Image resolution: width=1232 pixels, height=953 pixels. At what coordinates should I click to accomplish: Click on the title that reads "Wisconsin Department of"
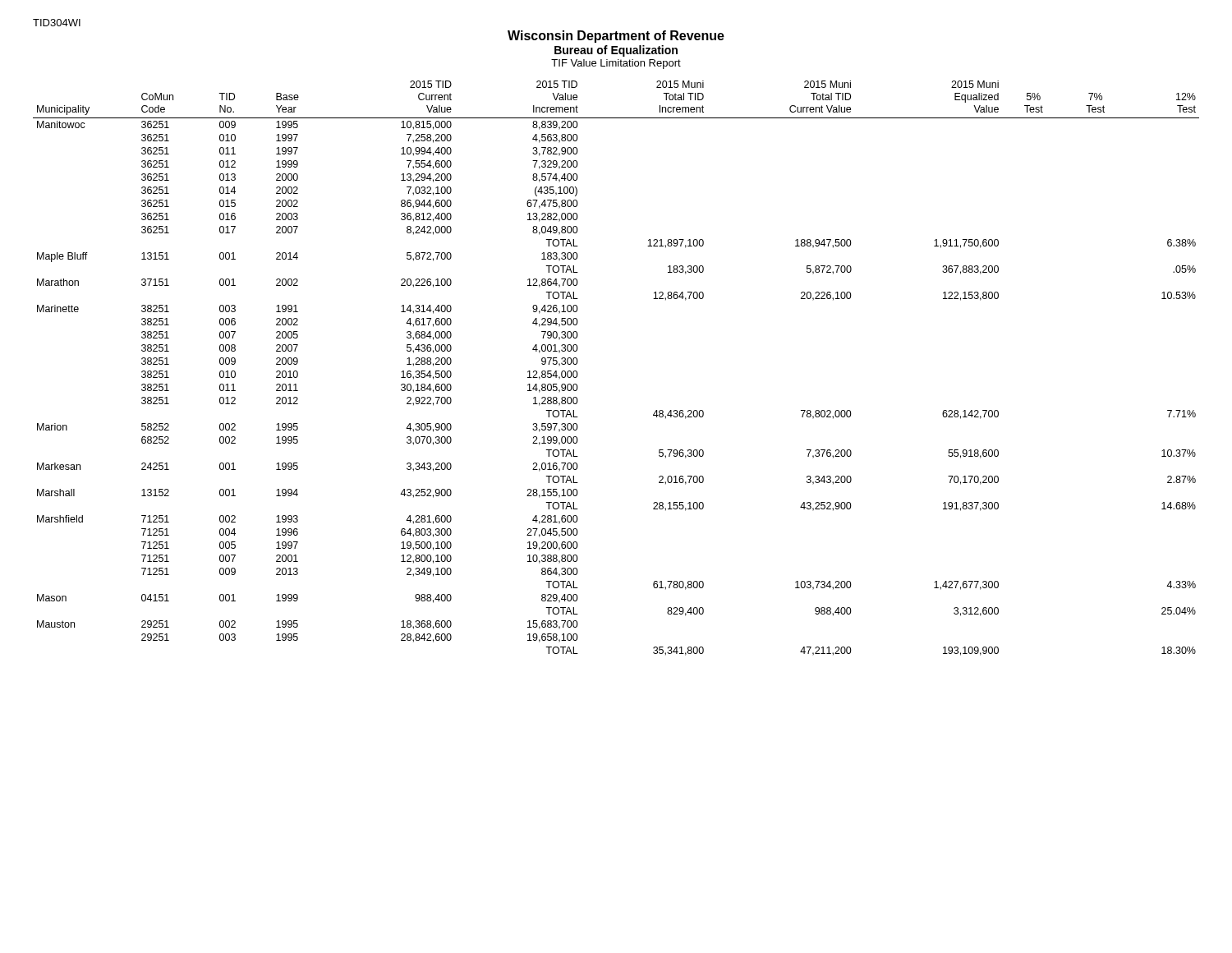[x=616, y=49]
